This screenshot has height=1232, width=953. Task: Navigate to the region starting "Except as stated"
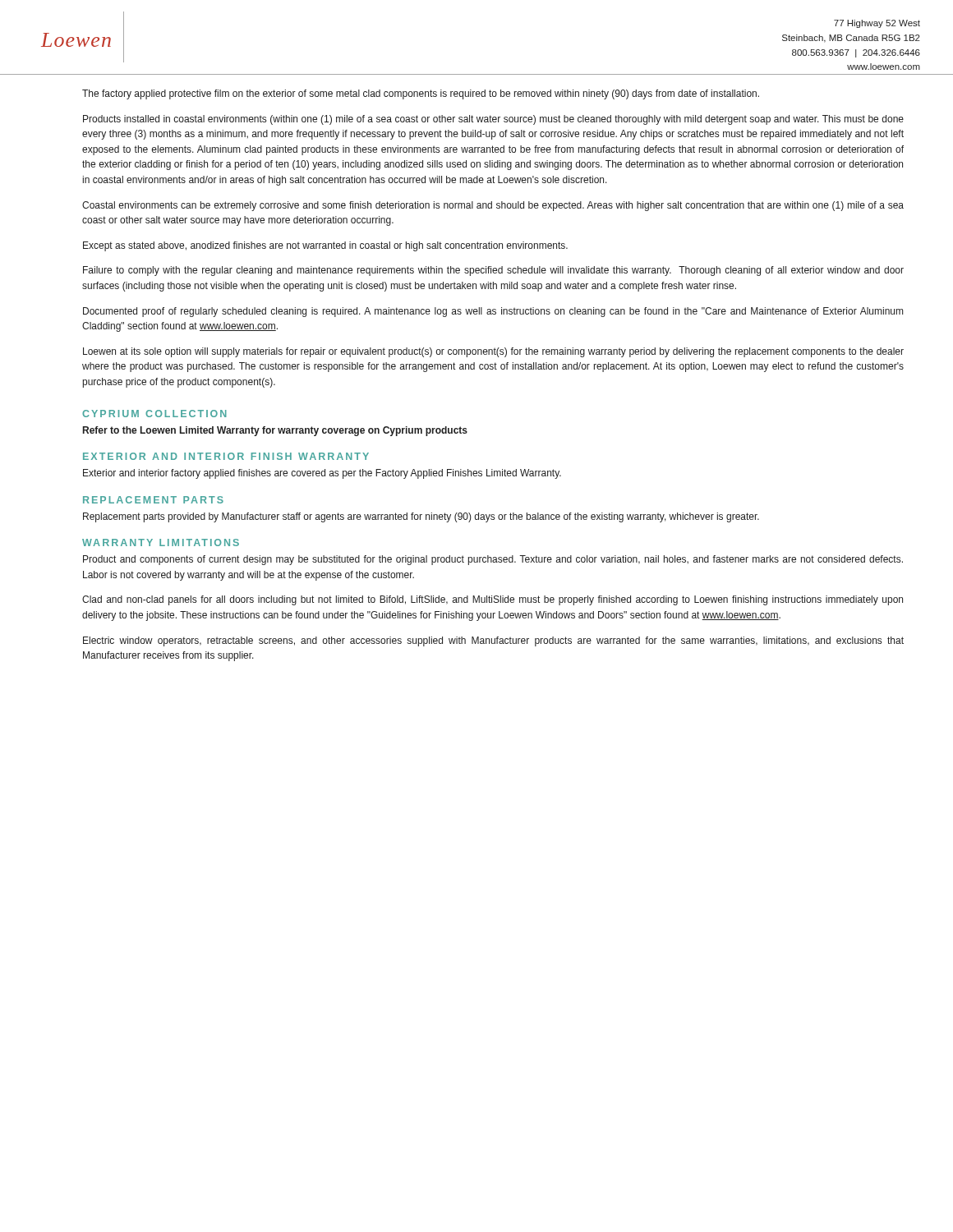[325, 245]
